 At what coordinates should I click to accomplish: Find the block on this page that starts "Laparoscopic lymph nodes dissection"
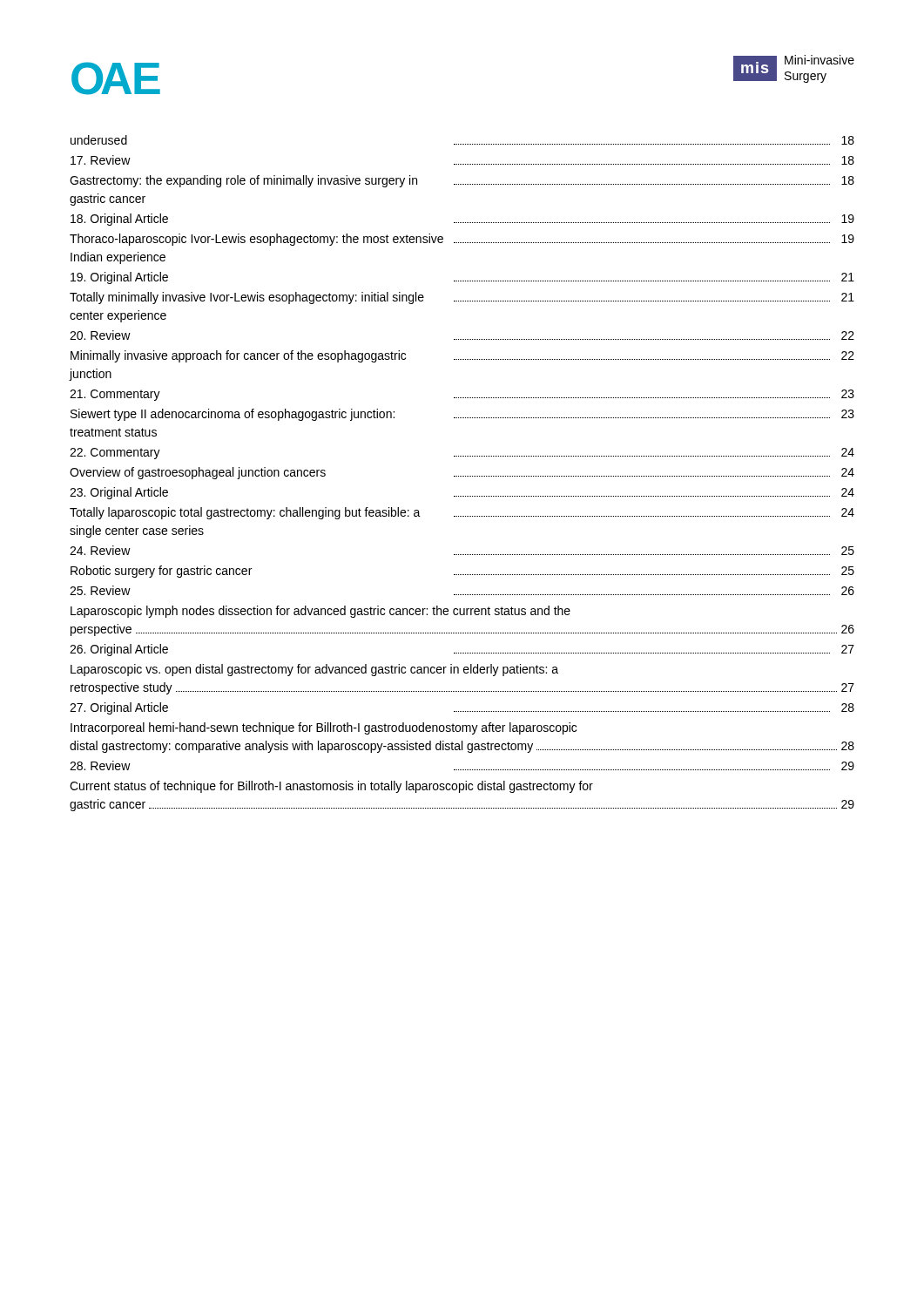462,620
